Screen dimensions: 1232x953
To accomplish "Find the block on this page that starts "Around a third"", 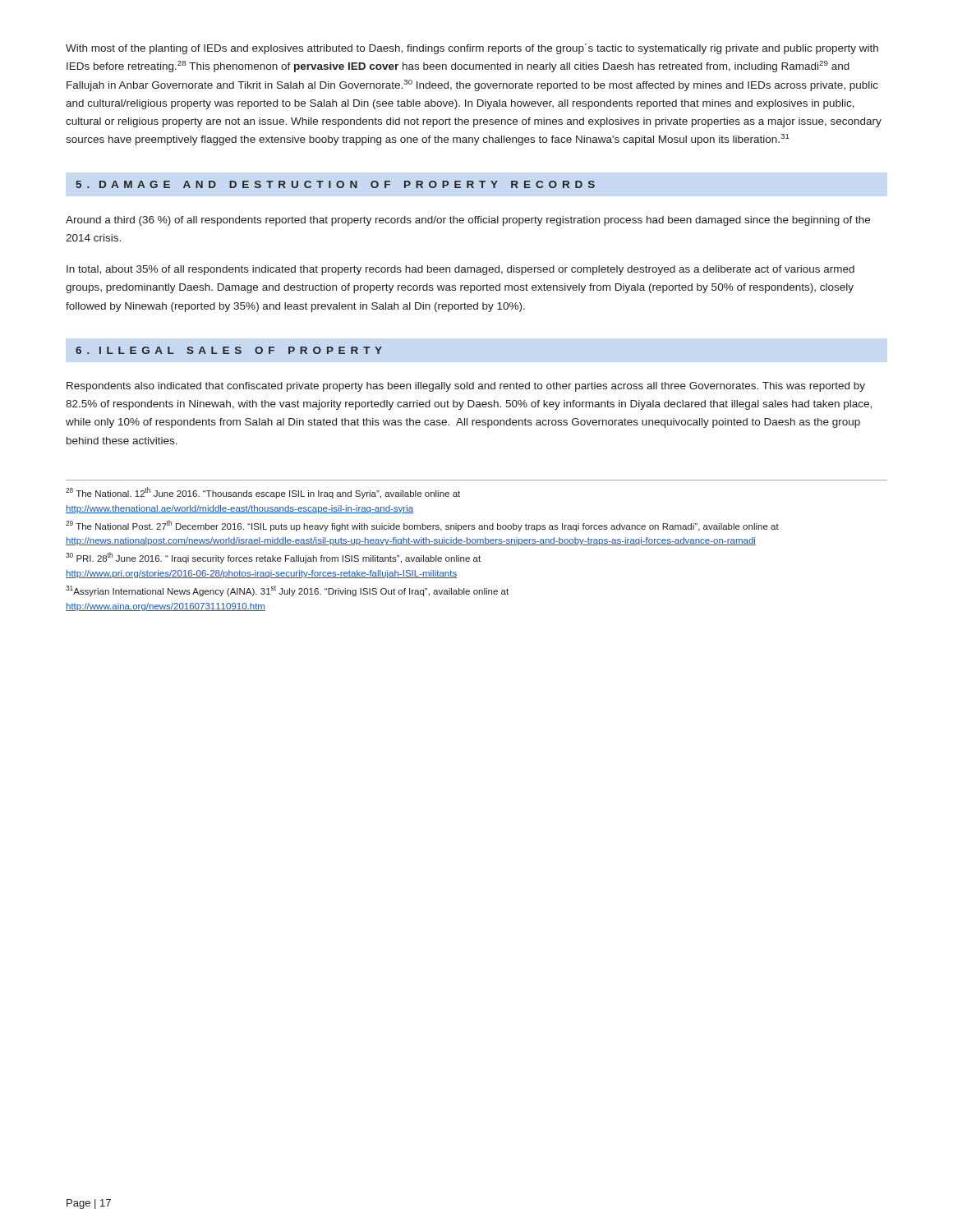I will (468, 229).
